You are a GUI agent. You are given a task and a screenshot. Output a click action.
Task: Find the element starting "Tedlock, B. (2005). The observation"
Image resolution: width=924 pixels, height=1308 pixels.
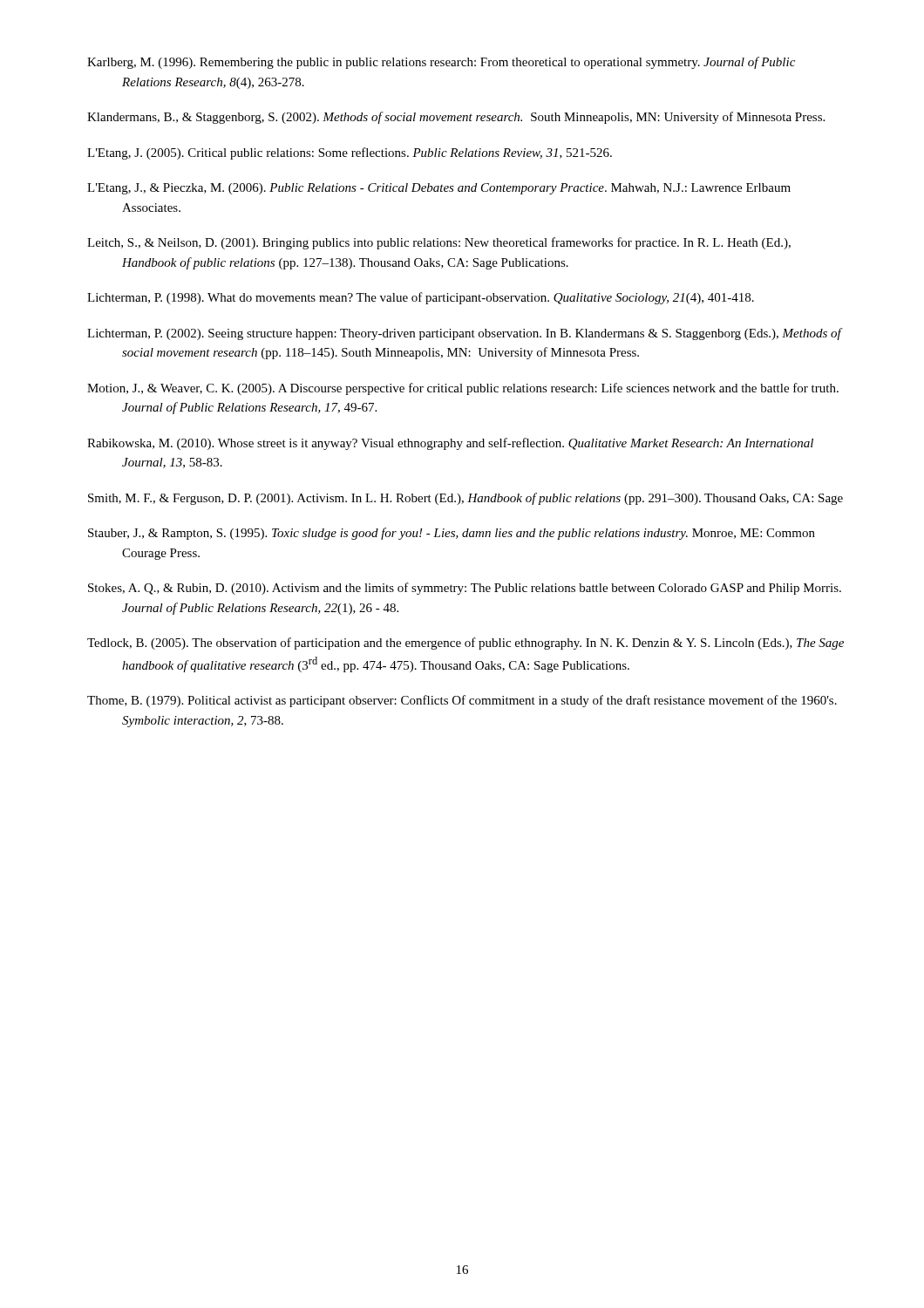[x=466, y=654]
